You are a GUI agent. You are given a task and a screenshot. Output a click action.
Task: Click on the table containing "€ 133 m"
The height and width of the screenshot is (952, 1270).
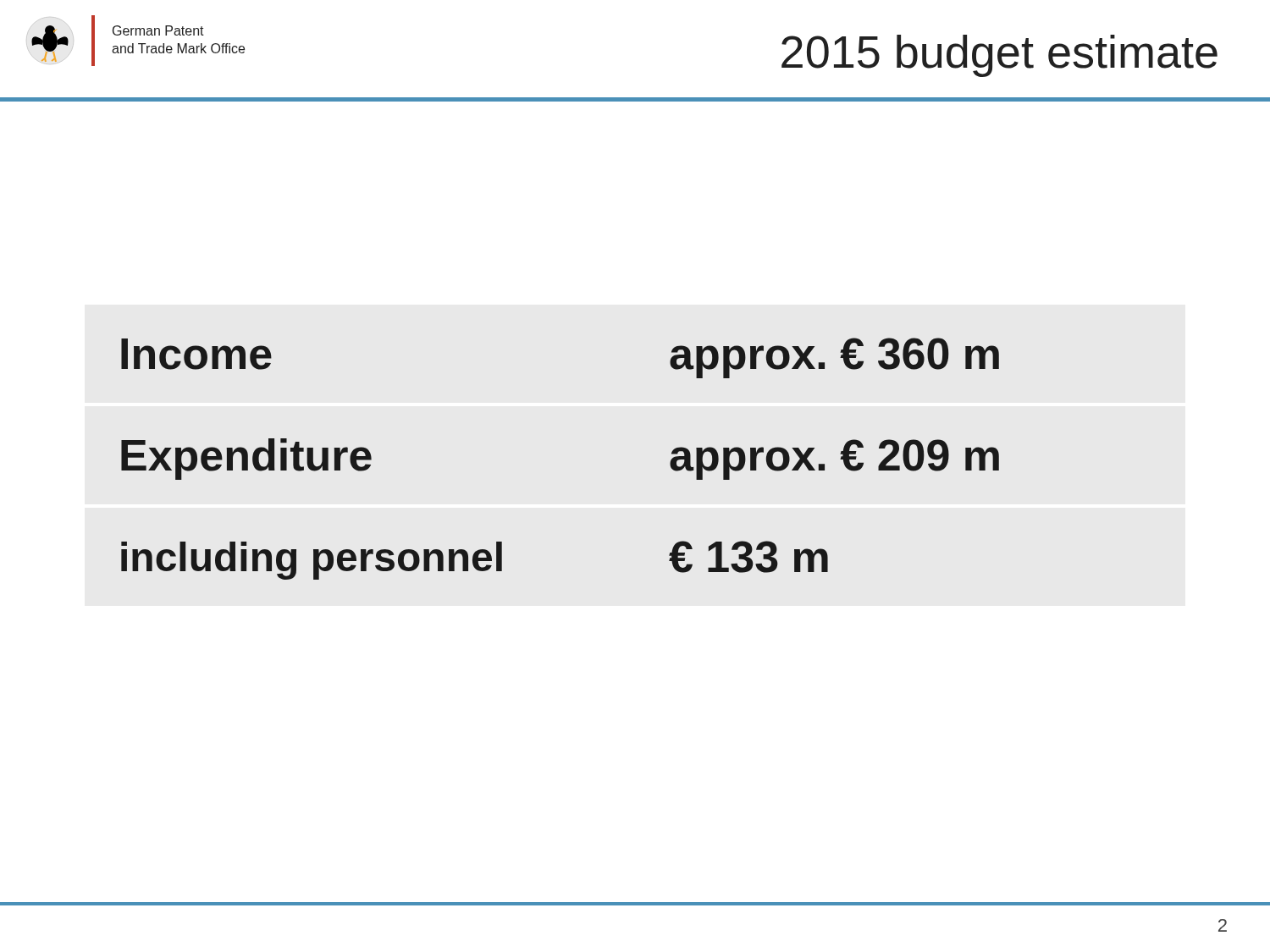point(635,457)
